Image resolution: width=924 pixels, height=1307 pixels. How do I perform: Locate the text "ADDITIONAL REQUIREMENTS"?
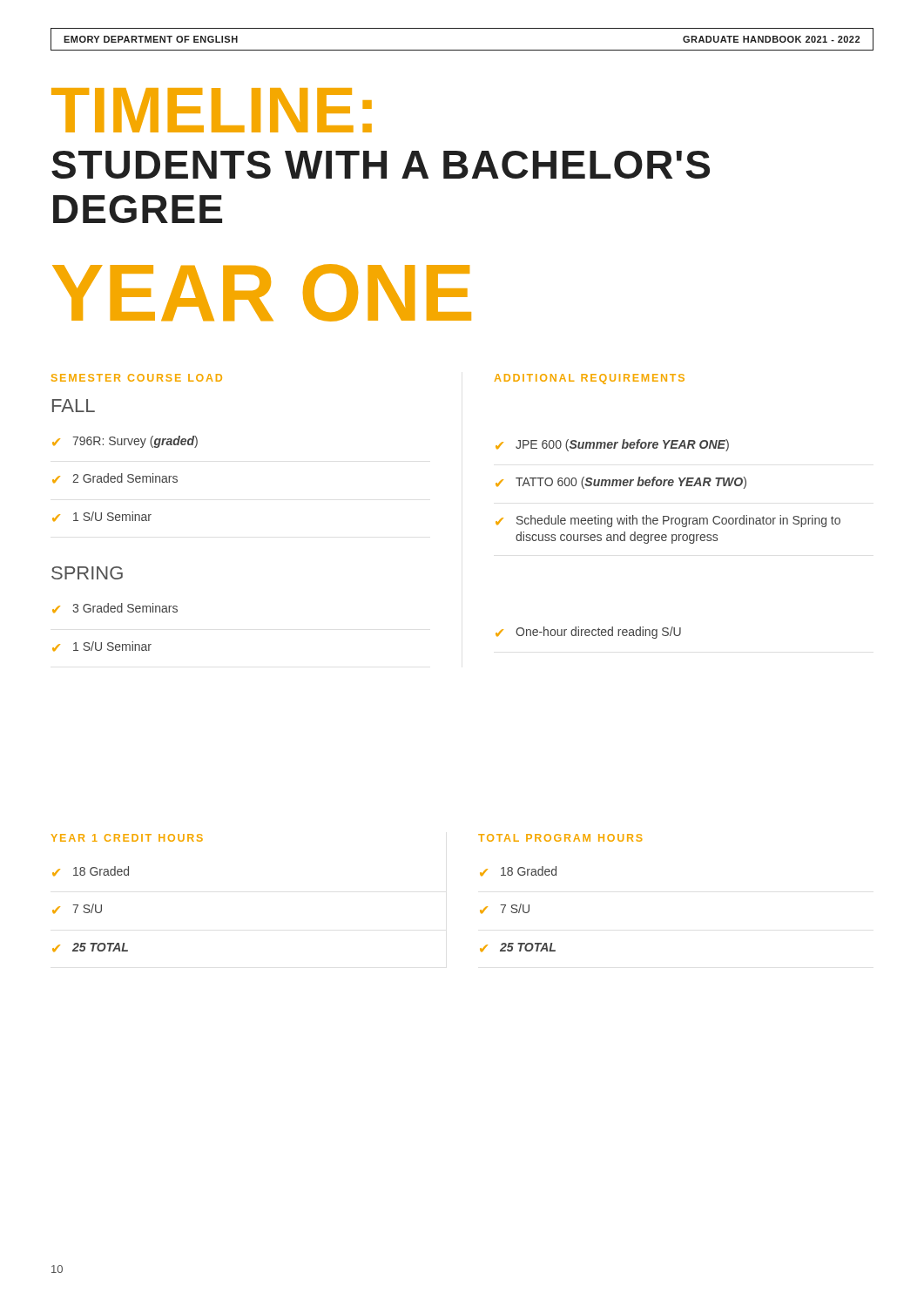click(590, 378)
